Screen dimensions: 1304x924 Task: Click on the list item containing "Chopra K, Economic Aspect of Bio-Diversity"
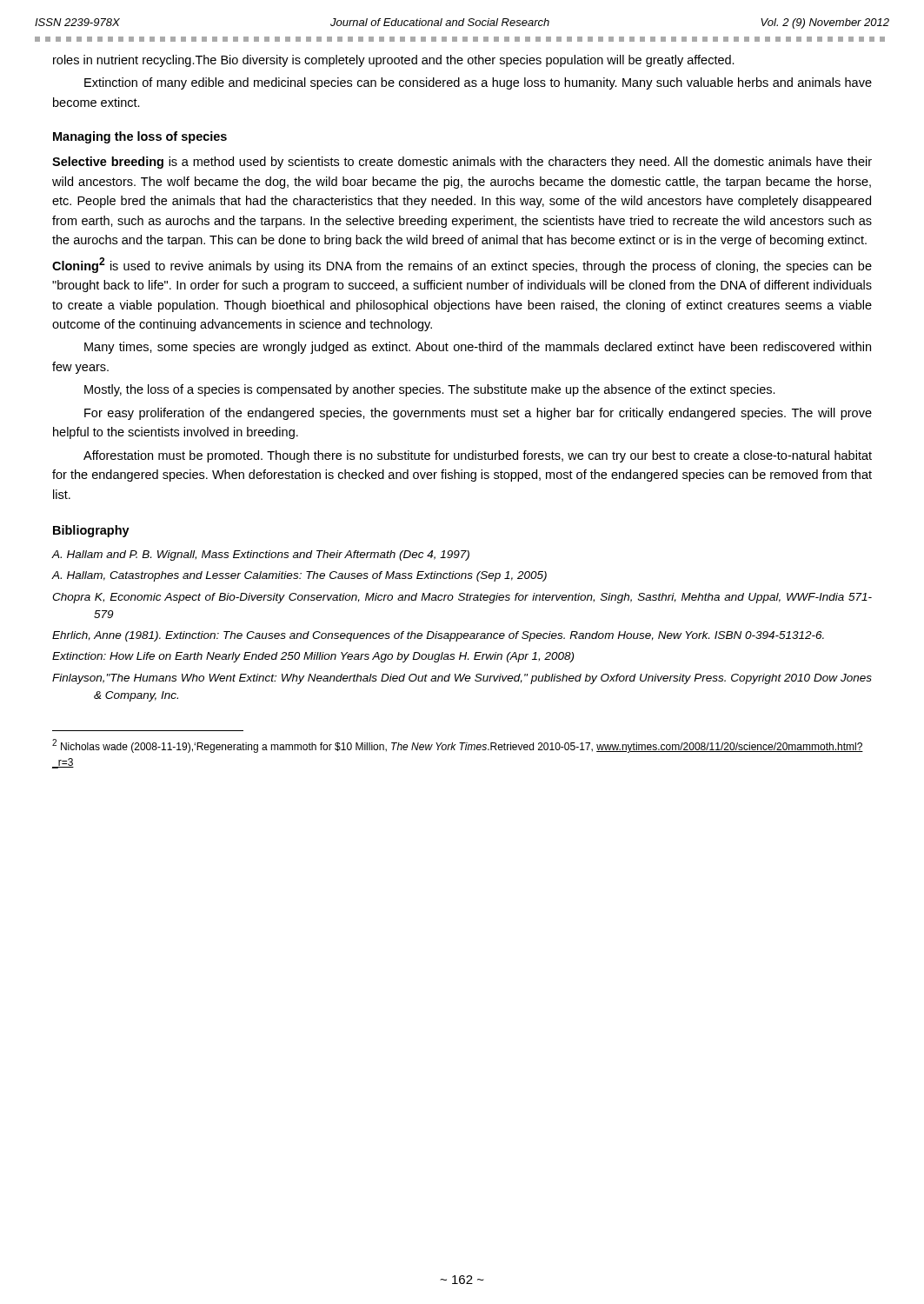click(462, 605)
